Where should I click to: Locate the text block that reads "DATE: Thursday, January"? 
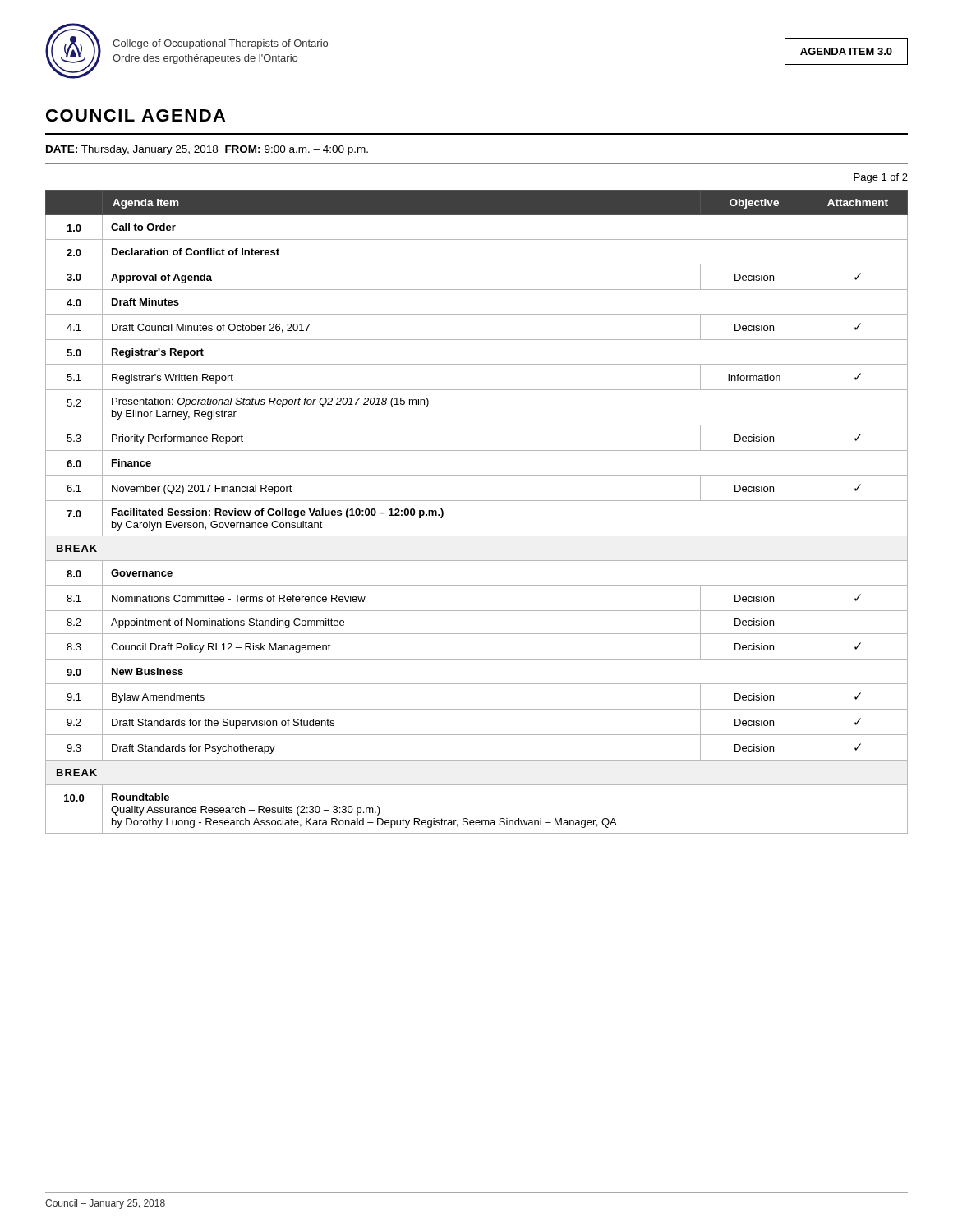click(207, 149)
